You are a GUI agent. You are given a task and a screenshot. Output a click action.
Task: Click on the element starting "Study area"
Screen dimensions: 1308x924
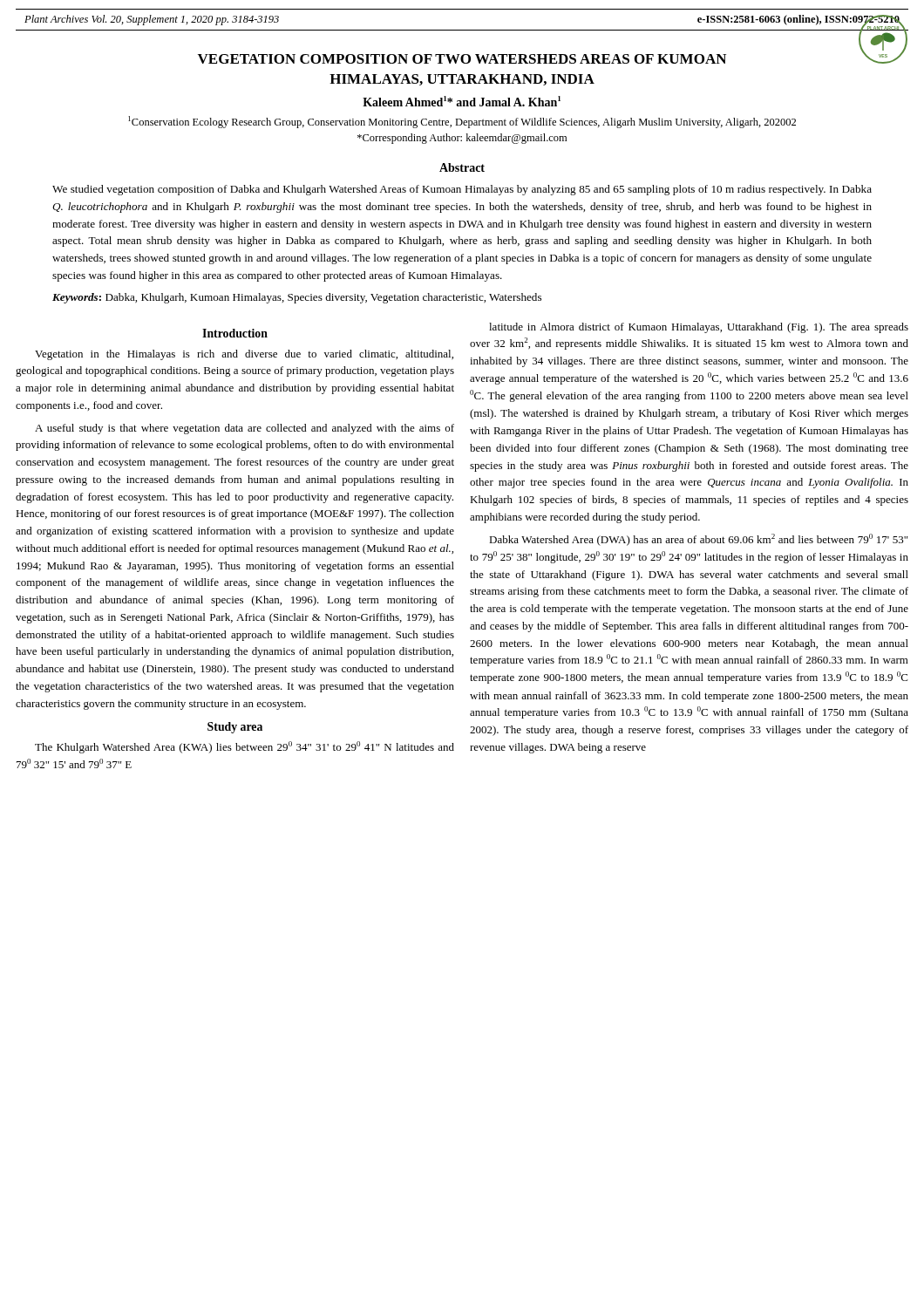(235, 727)
